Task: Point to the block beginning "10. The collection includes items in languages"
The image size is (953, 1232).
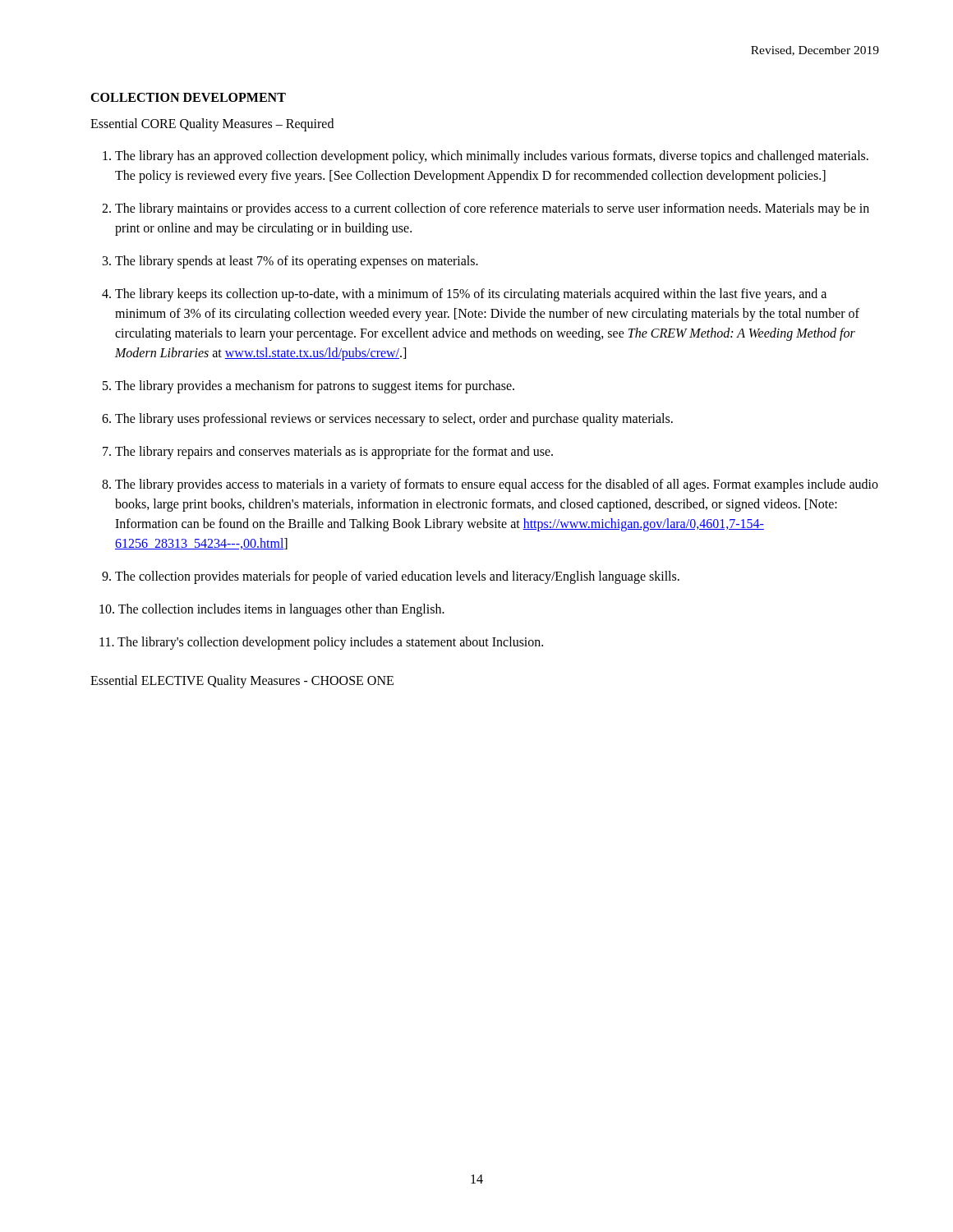Action: pyautogui.click(x=272, y=609)
